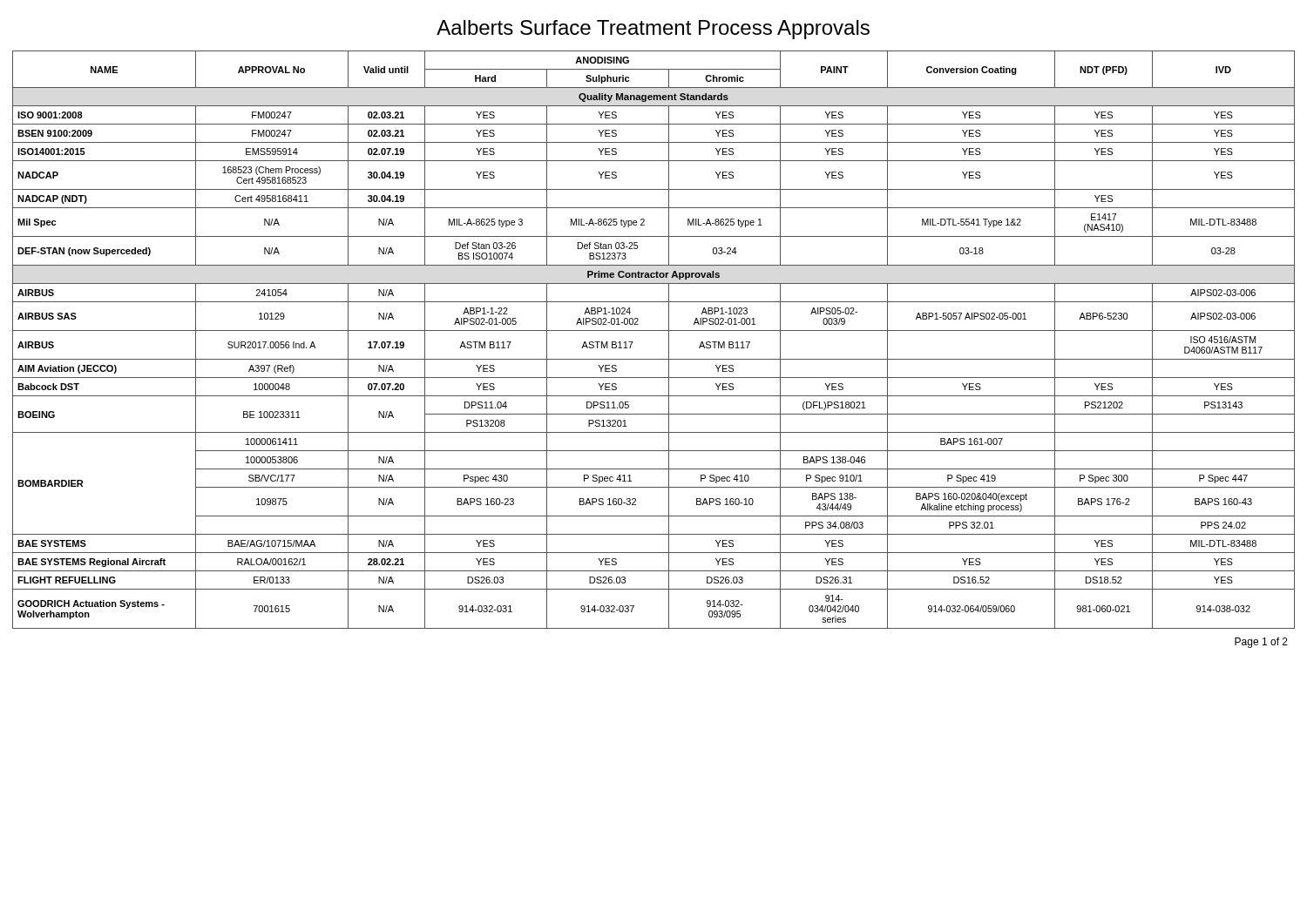1307x924 pixels.
Task: Click on the table containing "BAPS 176-2"
Action: tap(654, 340)
